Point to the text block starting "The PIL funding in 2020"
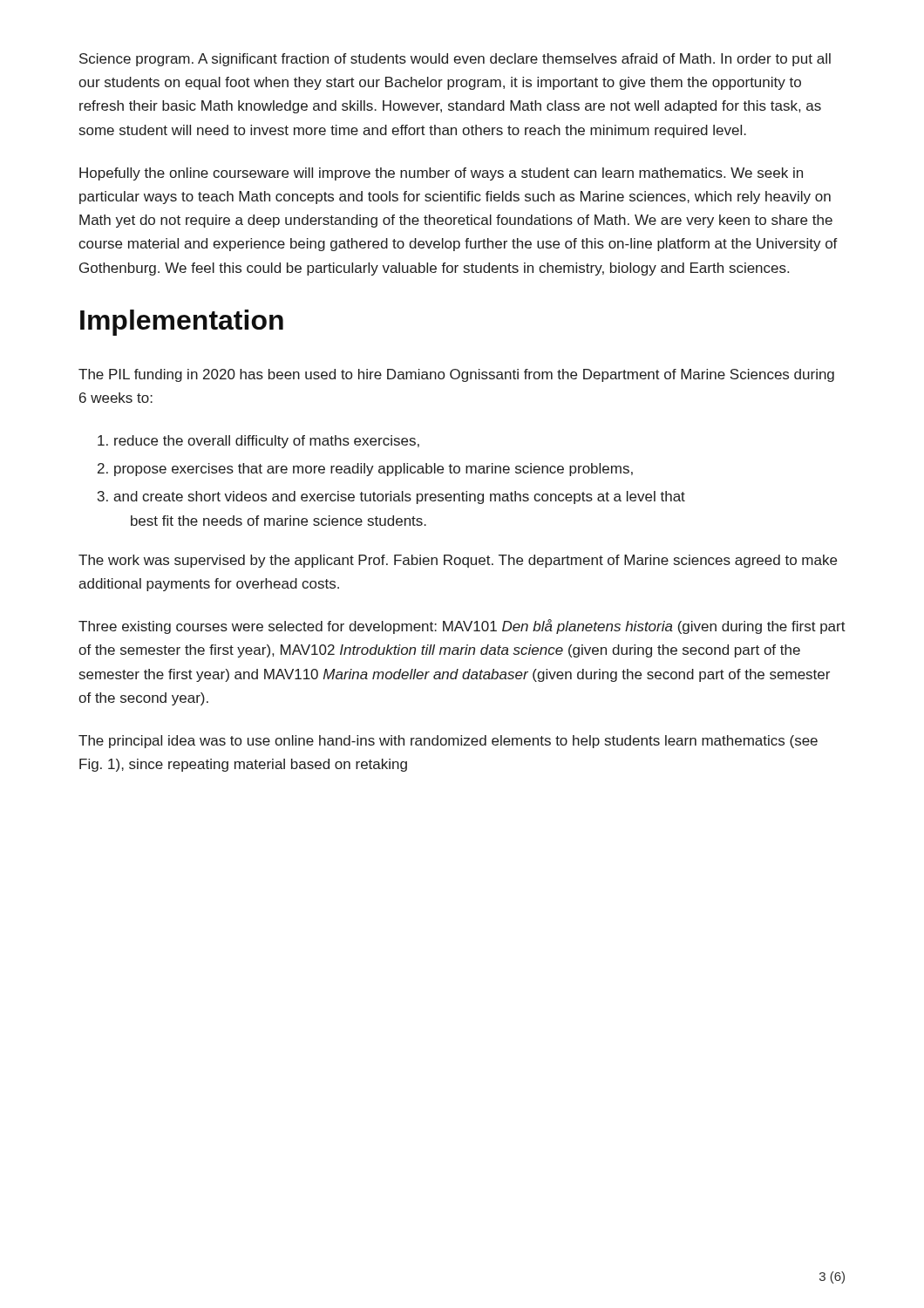The height and width of the screenshot is (1308, 924). pyautogui.click(x=462, y=386)
